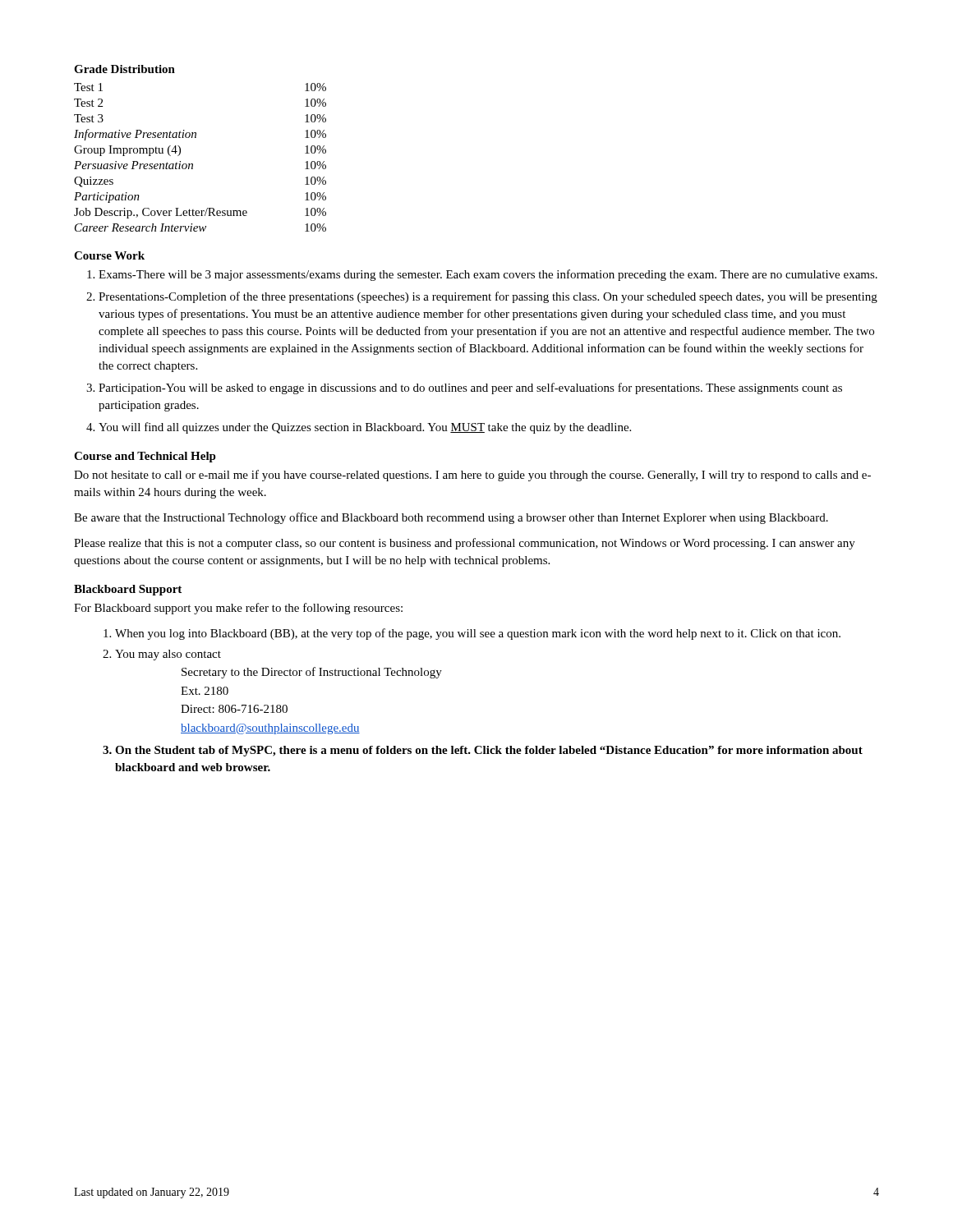
Task: Click on the table containing "Informative Presentation"
Action: click(x=476, y=158)
